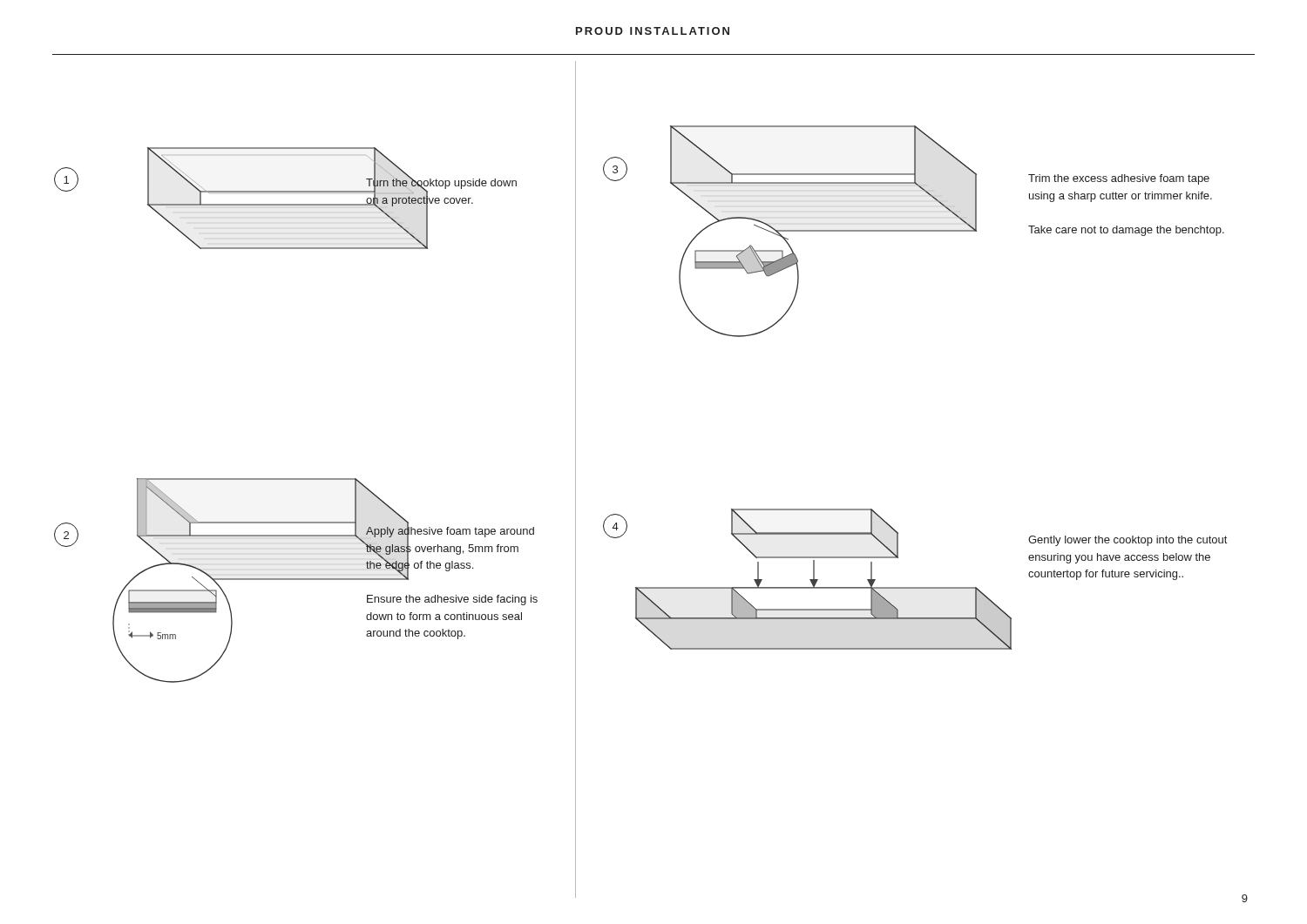This screenshot has height=924, width=1307.
Task: Where is the passage that starts "Turn the cooktop upside downon a"?
Action: (x=442, y=191)
